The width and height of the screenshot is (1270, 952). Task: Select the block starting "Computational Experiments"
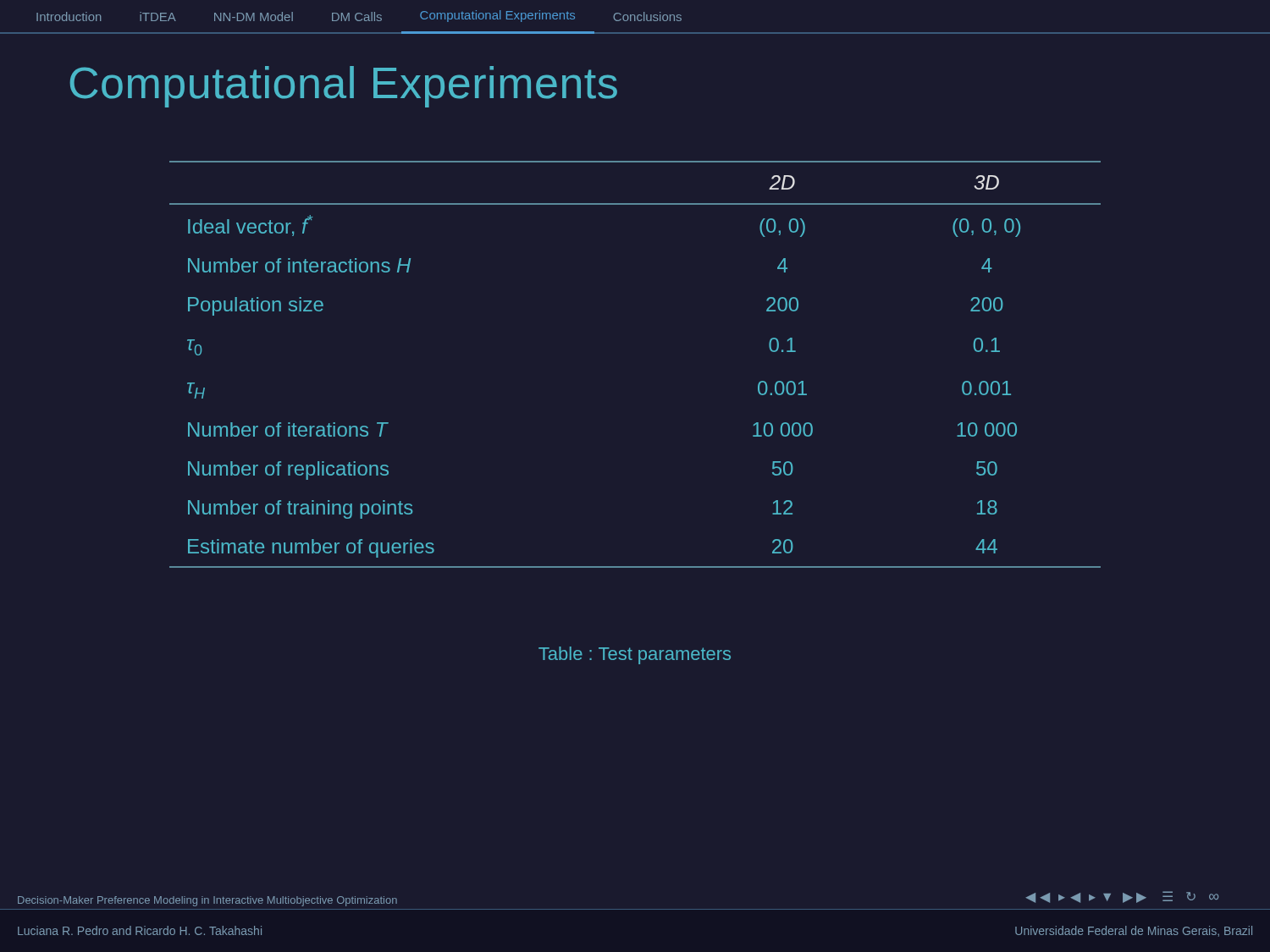tap(343, 83)
